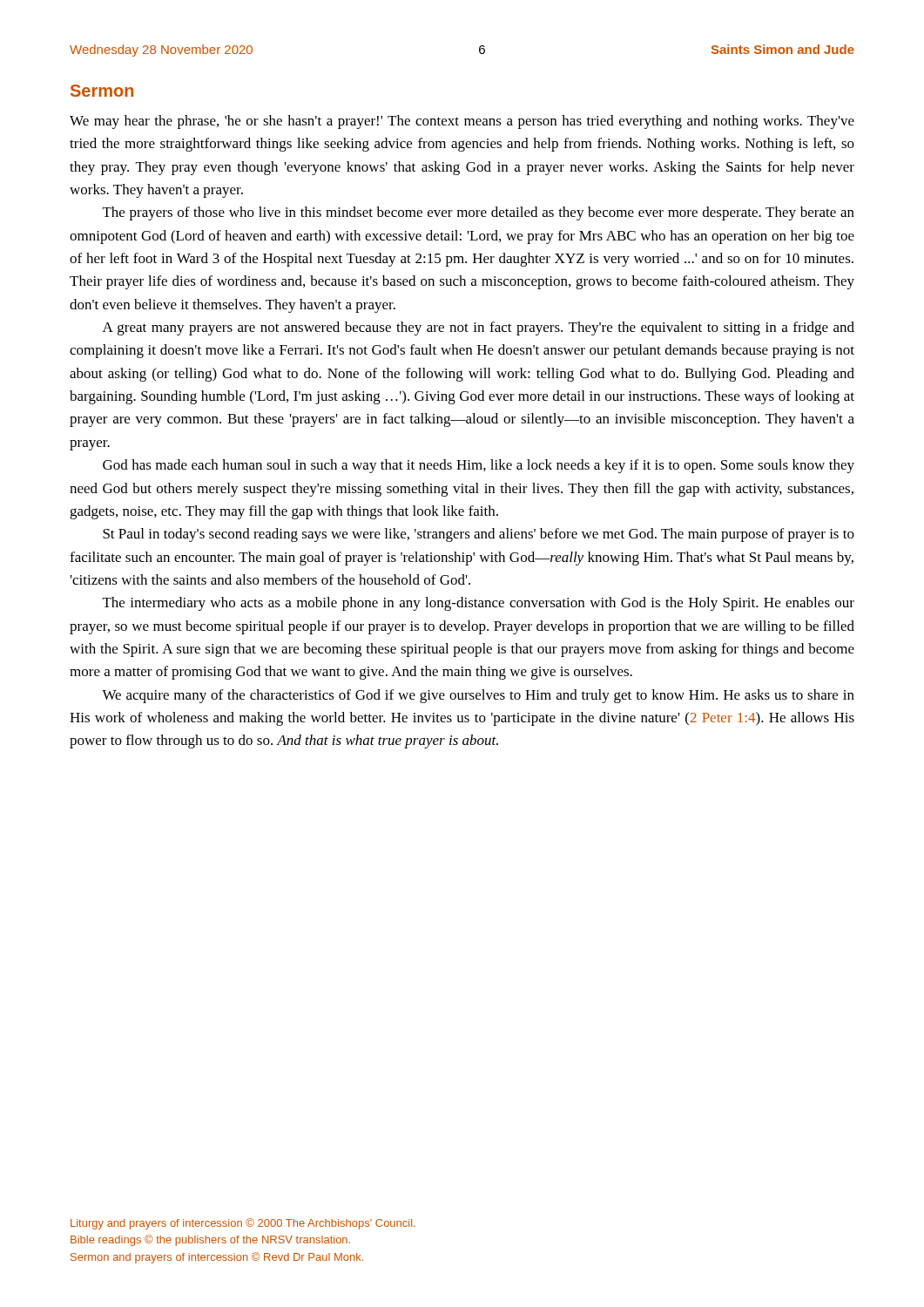Locate the passage starting "We may hear"
Image resolution: width=924 pixels, height=1307 pixels.
point(462,431)
